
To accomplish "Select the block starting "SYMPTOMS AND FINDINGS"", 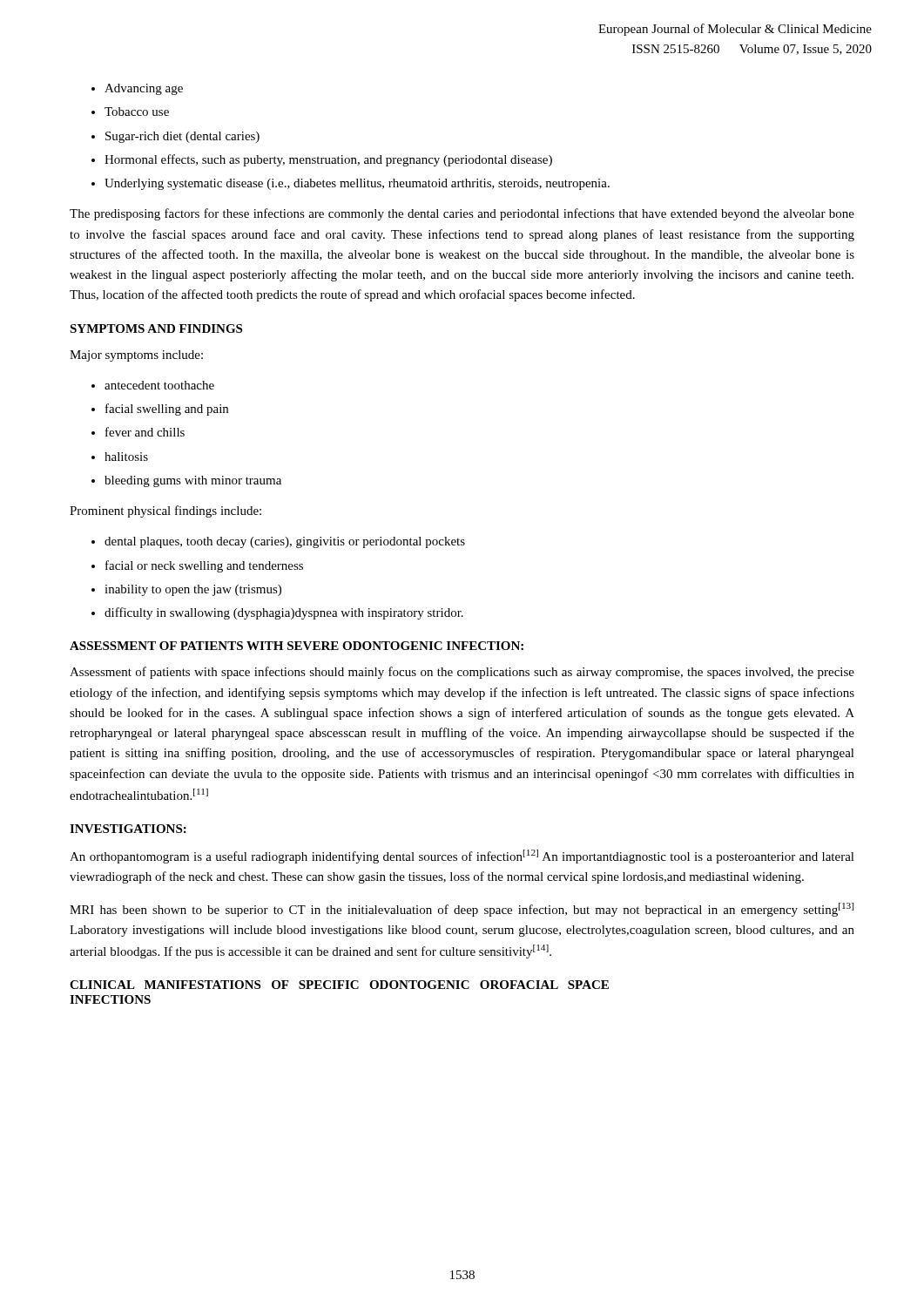I will pyautogui.click(x=156, y=328).
